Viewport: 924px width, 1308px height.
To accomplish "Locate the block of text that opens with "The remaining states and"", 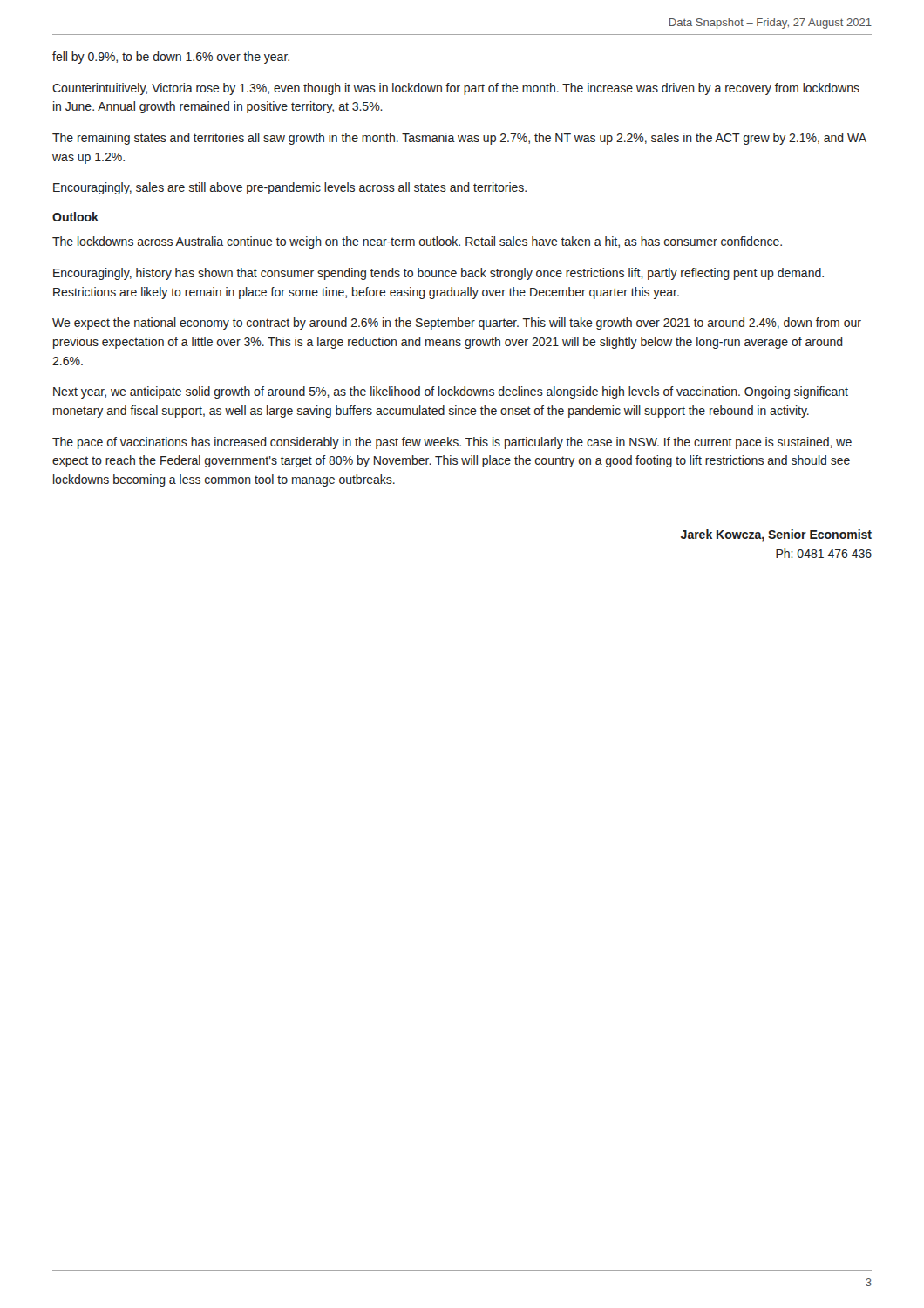I will coord(459,147).
